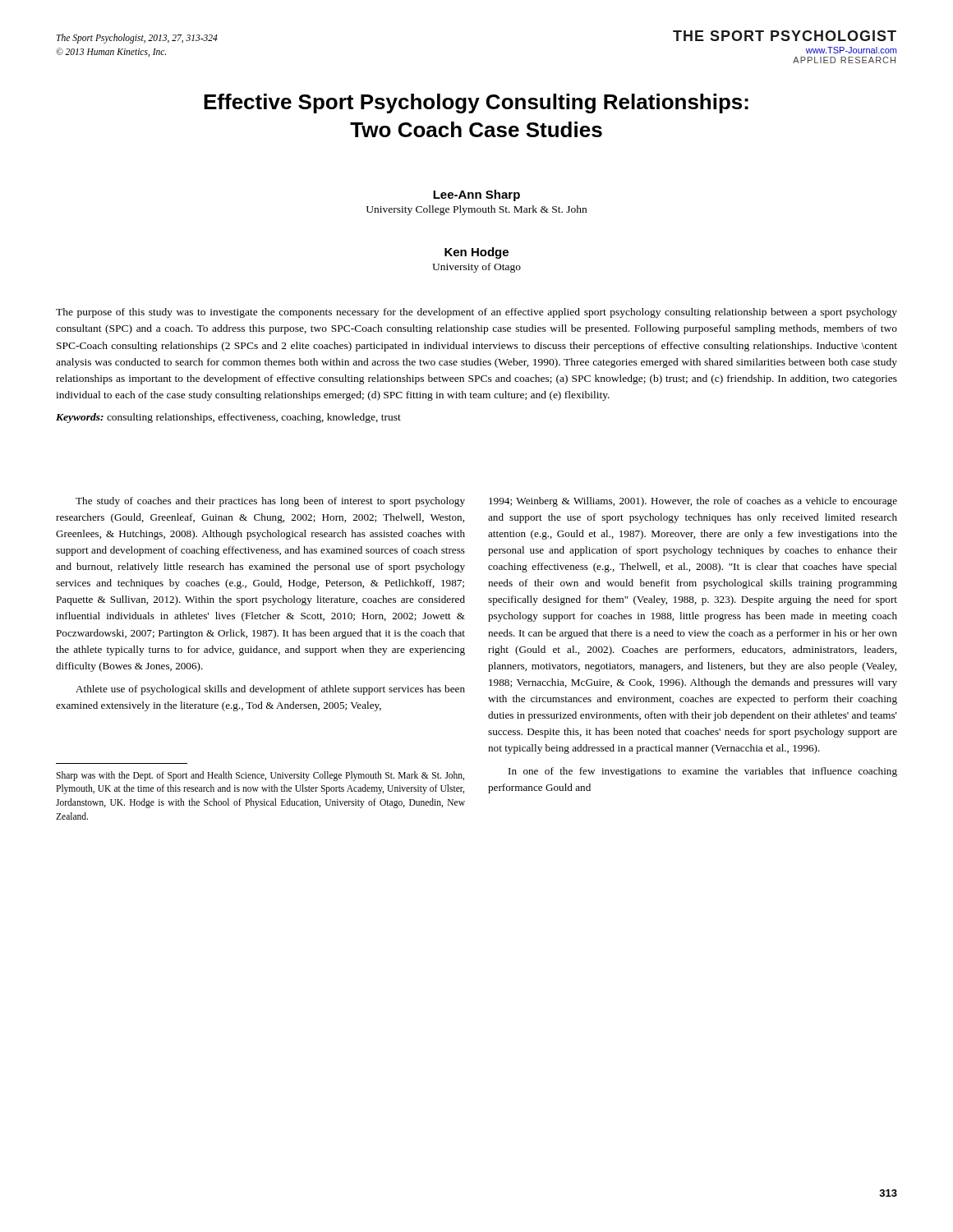Locate the text block that reads "1994; Weinberg & Williams, 2001). However, the role"

693,644
